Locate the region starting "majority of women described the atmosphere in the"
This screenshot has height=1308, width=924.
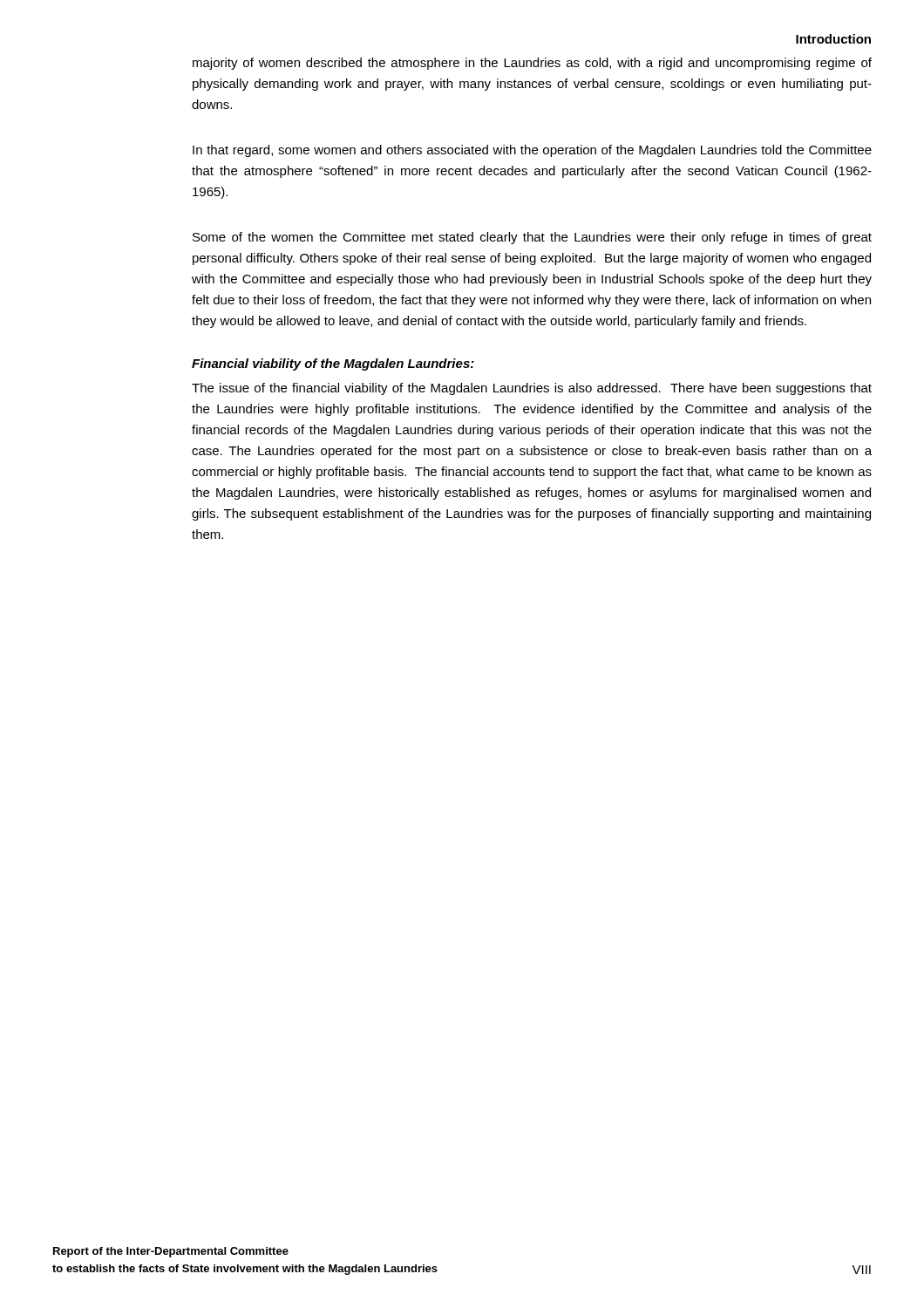click(532, 83)
